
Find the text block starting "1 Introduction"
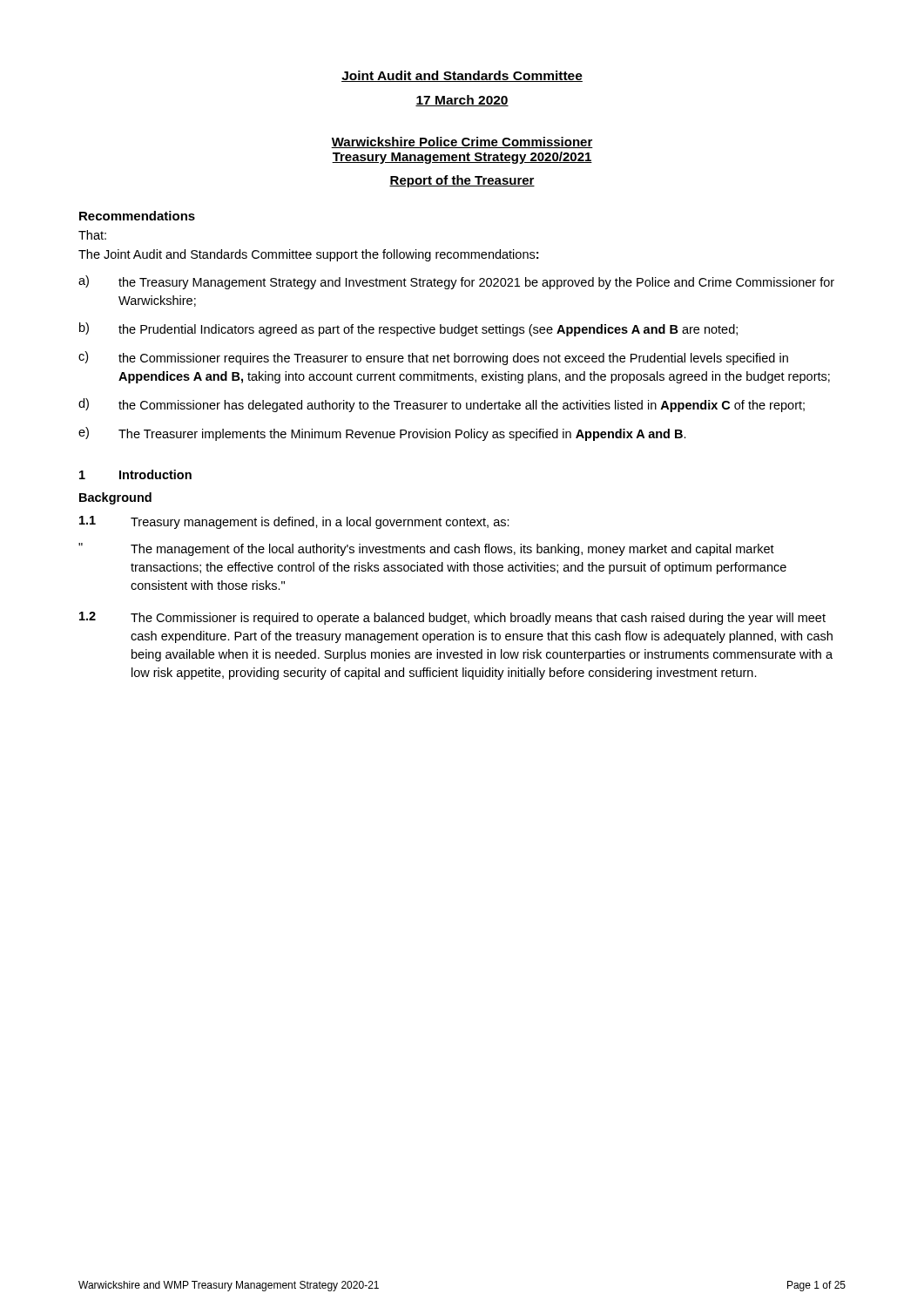tap(135, 475)
